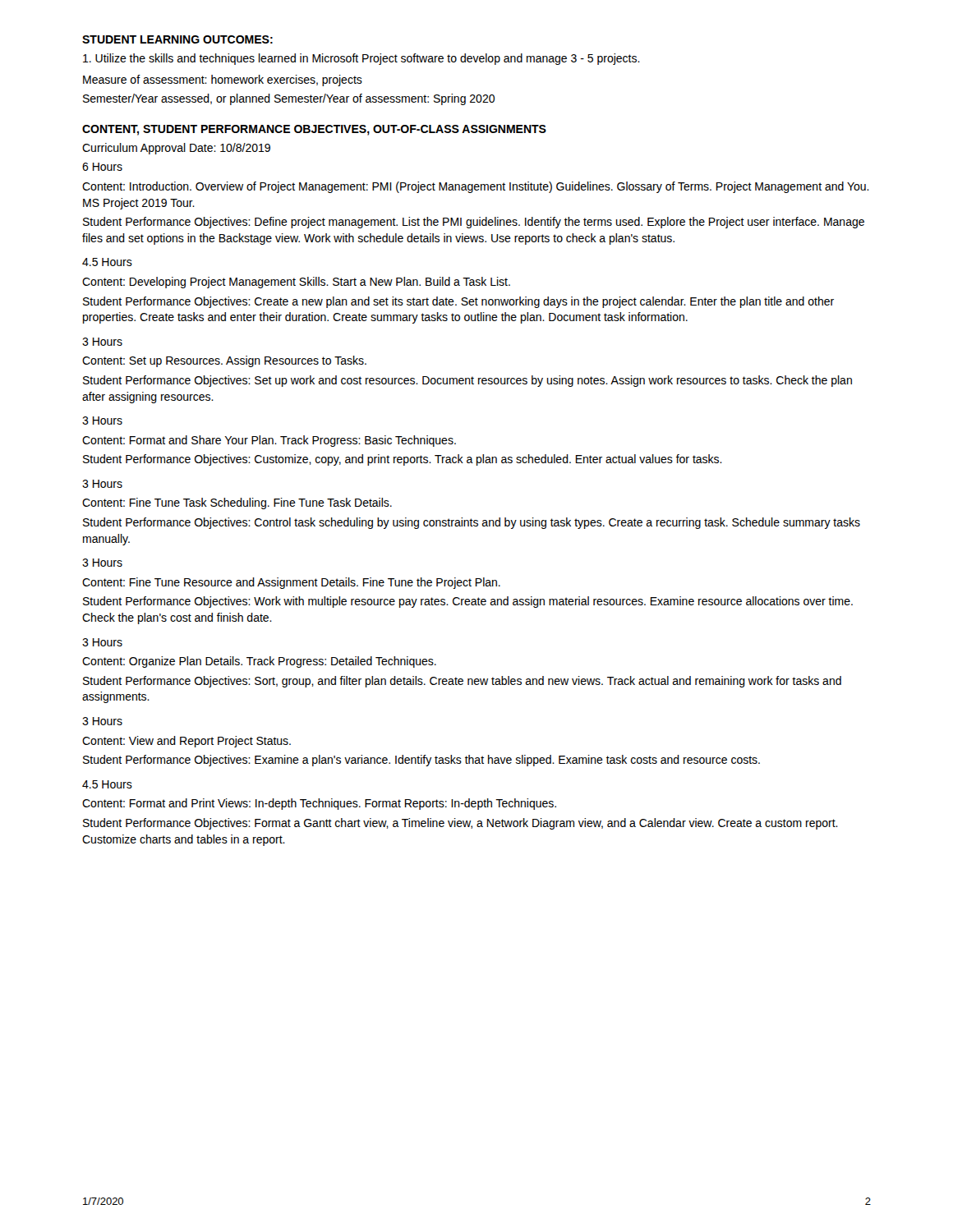Navigate to the block starting "Measure of assessment: homework"
This screenshot has height=1232, width=953.
pos(222,79)
